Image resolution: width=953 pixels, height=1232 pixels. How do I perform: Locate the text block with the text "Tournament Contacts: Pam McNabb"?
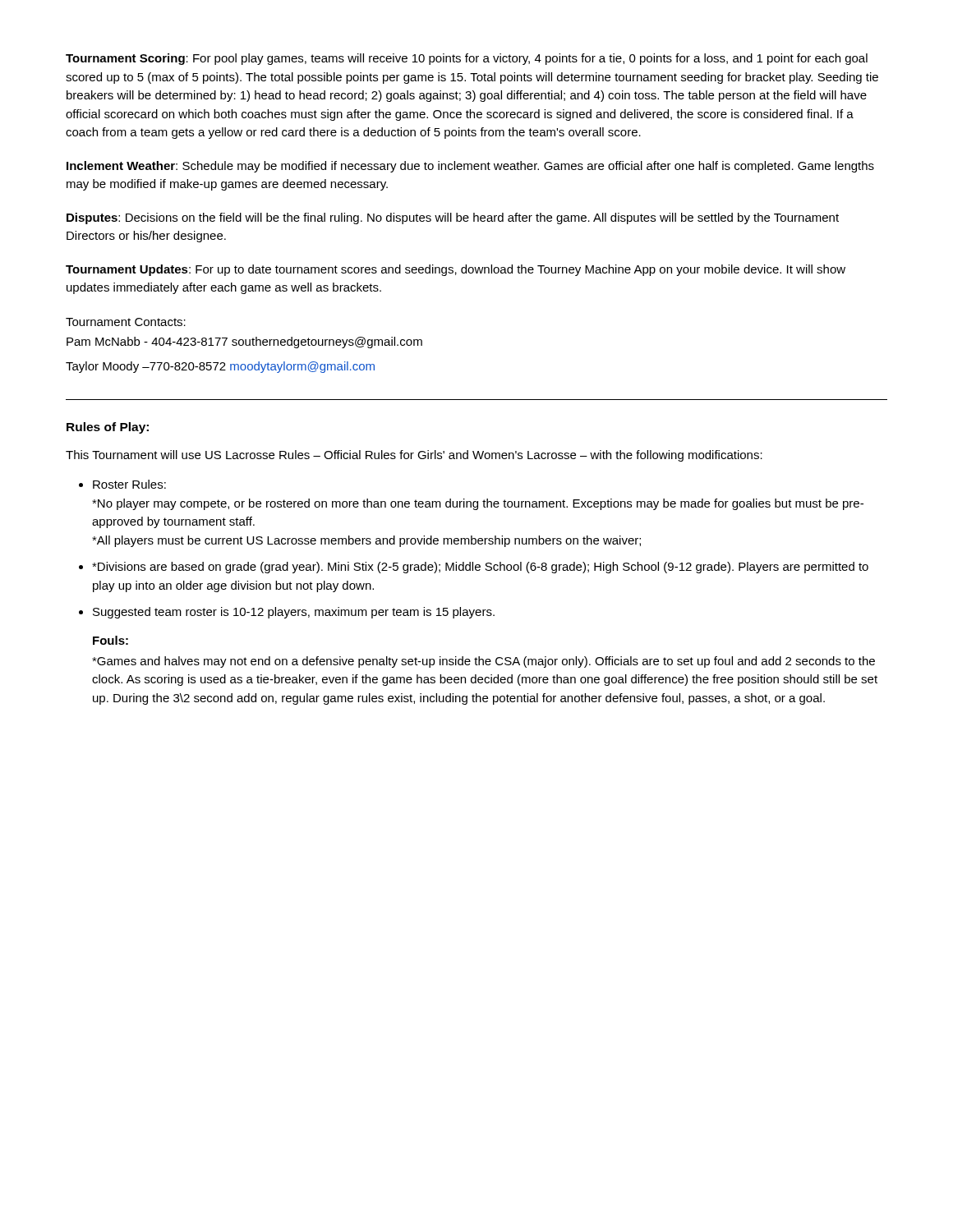click(x=244, y=331)
